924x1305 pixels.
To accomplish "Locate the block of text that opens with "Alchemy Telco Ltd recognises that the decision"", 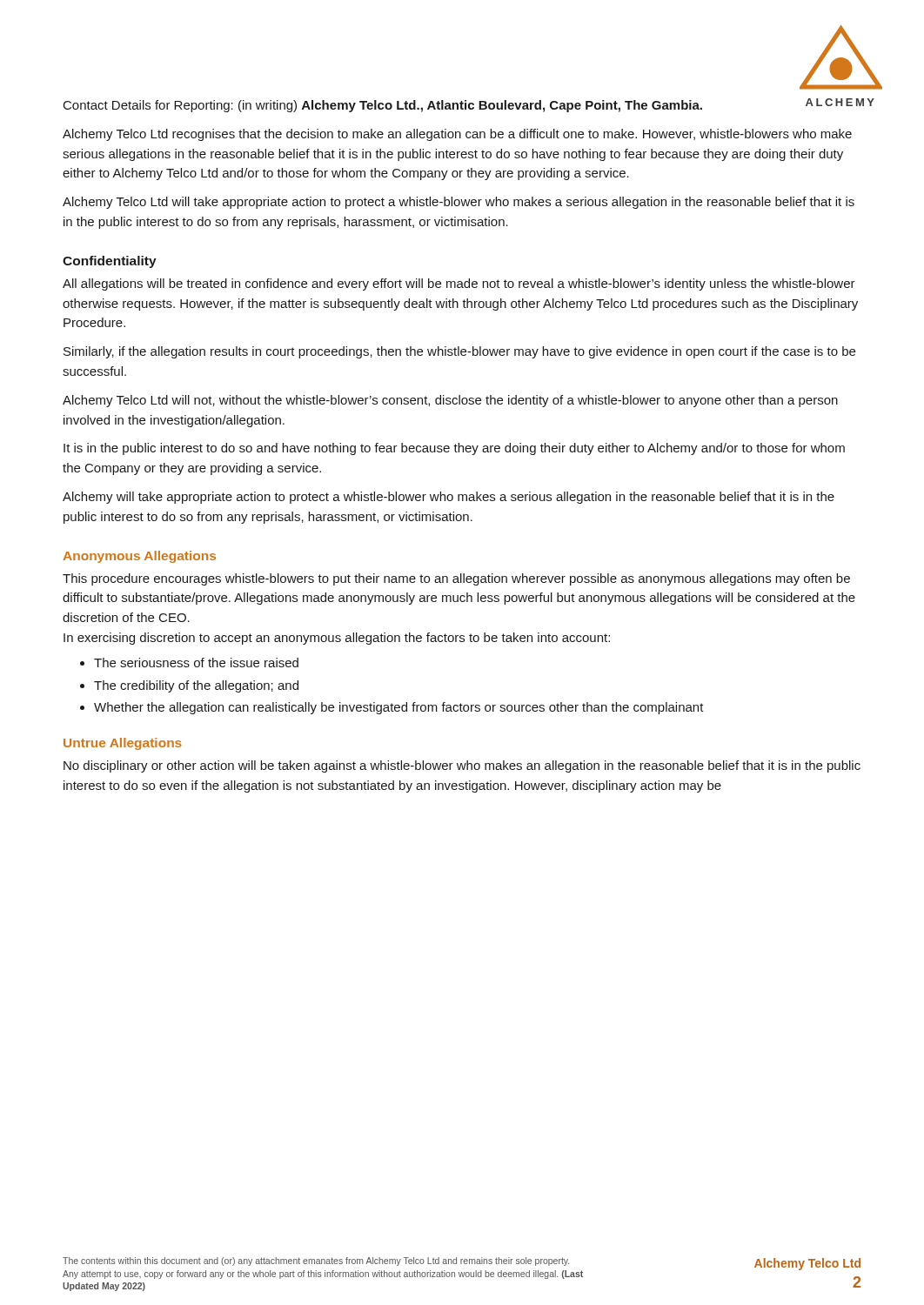I will click(457, 153).
